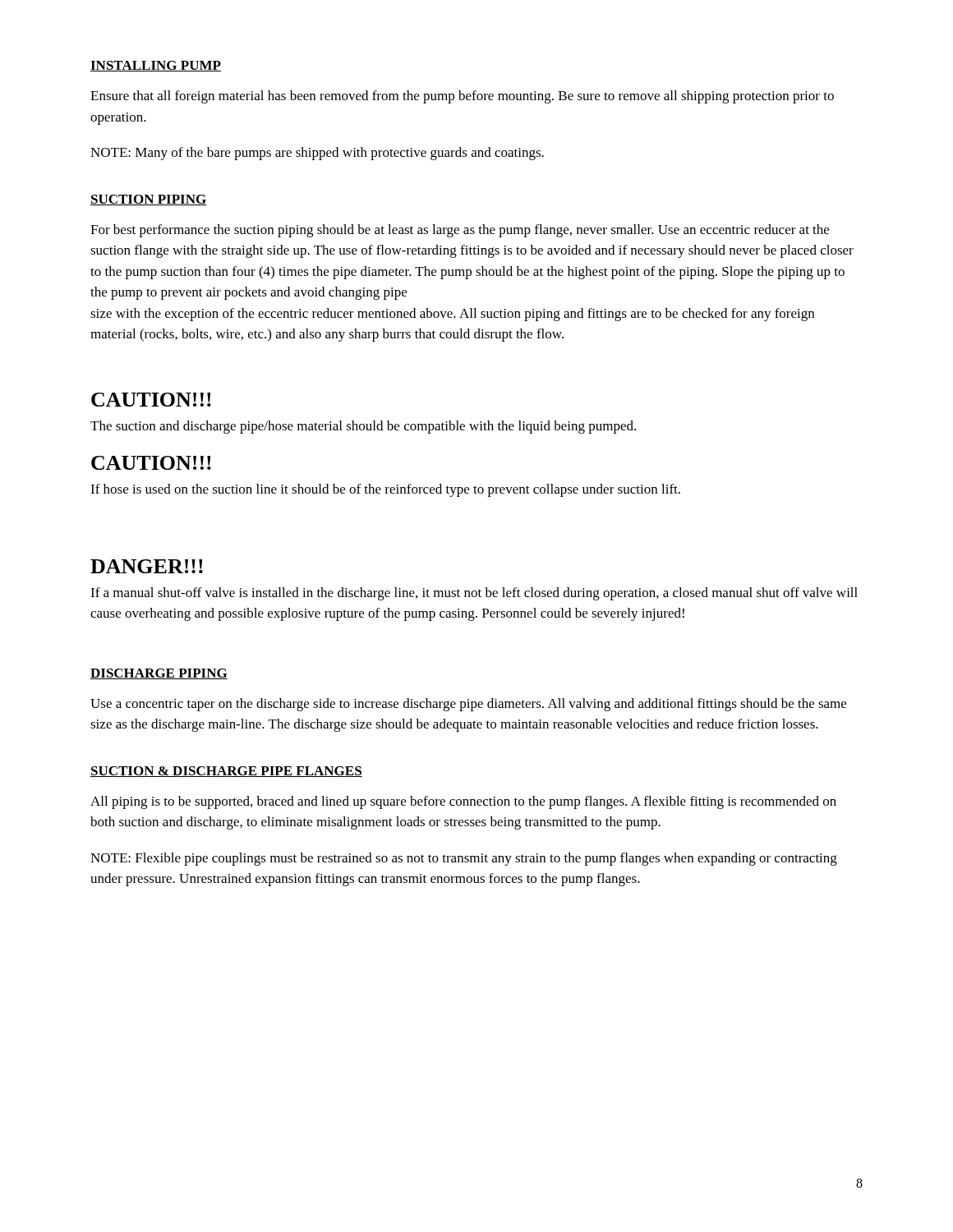The height and width of the screenshot is (1232, 953).
Task: Click on the section header containing "SUCTION & DISCHARGE PIPE"
Action: (226, 770)
